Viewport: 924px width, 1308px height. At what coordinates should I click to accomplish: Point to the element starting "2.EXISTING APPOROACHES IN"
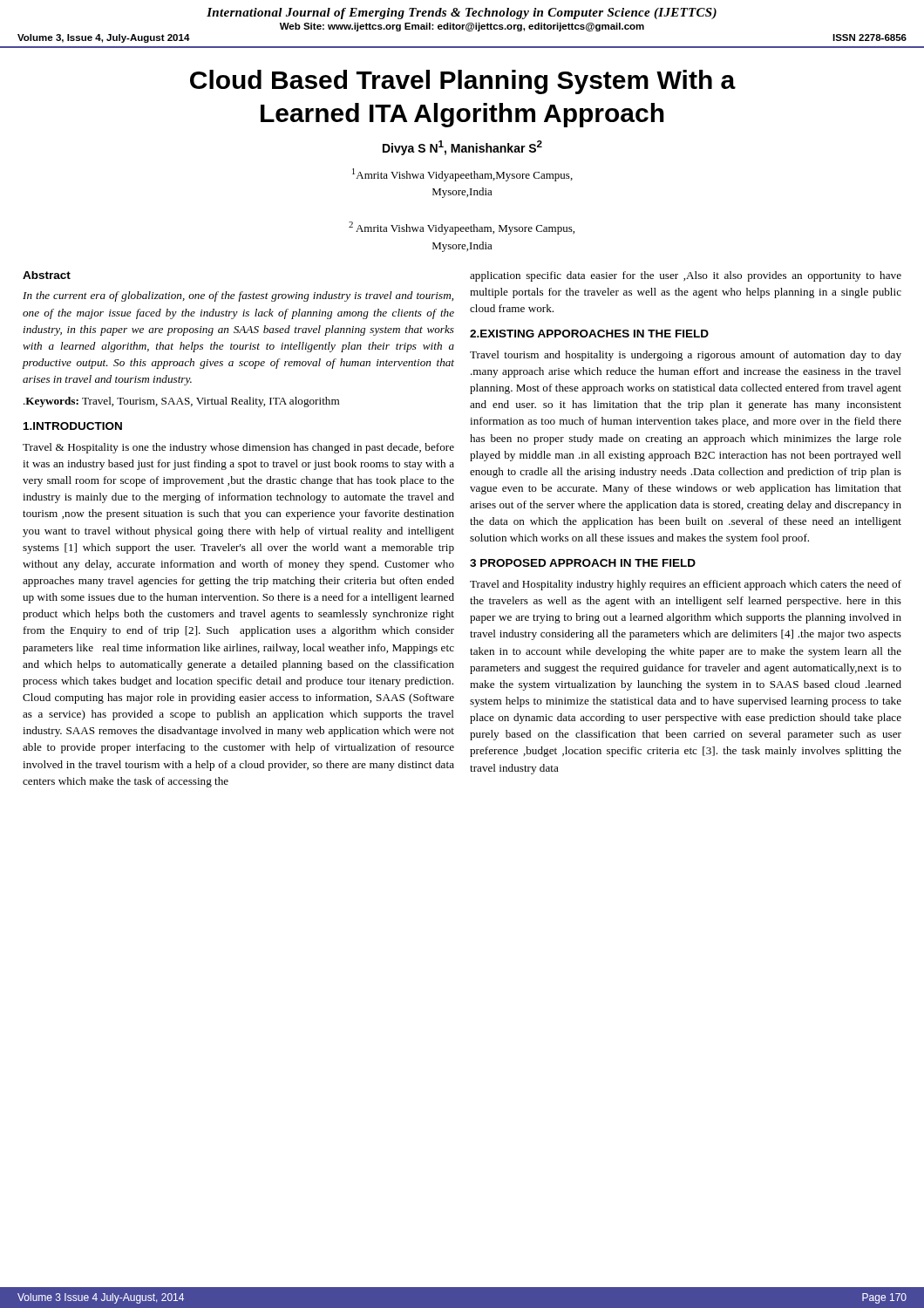coord(589,334)
